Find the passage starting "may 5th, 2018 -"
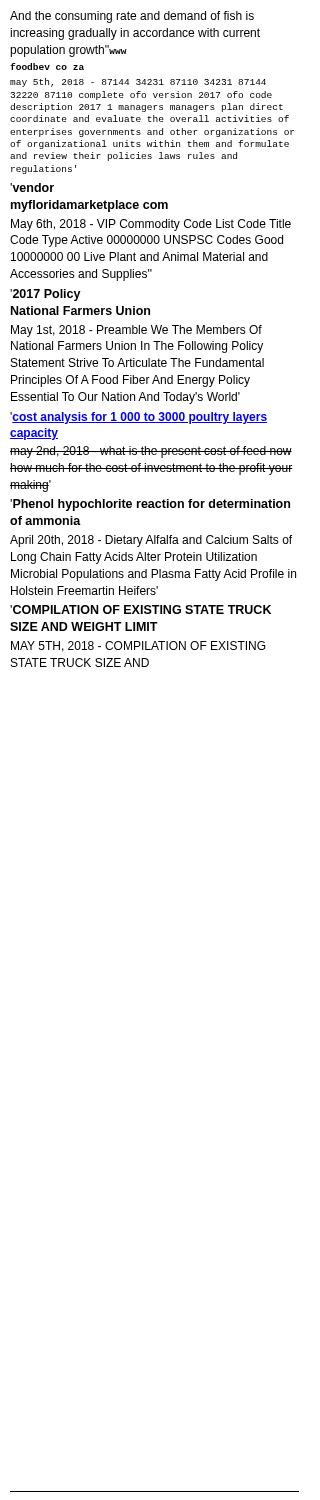320x1500 pixels. [153, 126]
